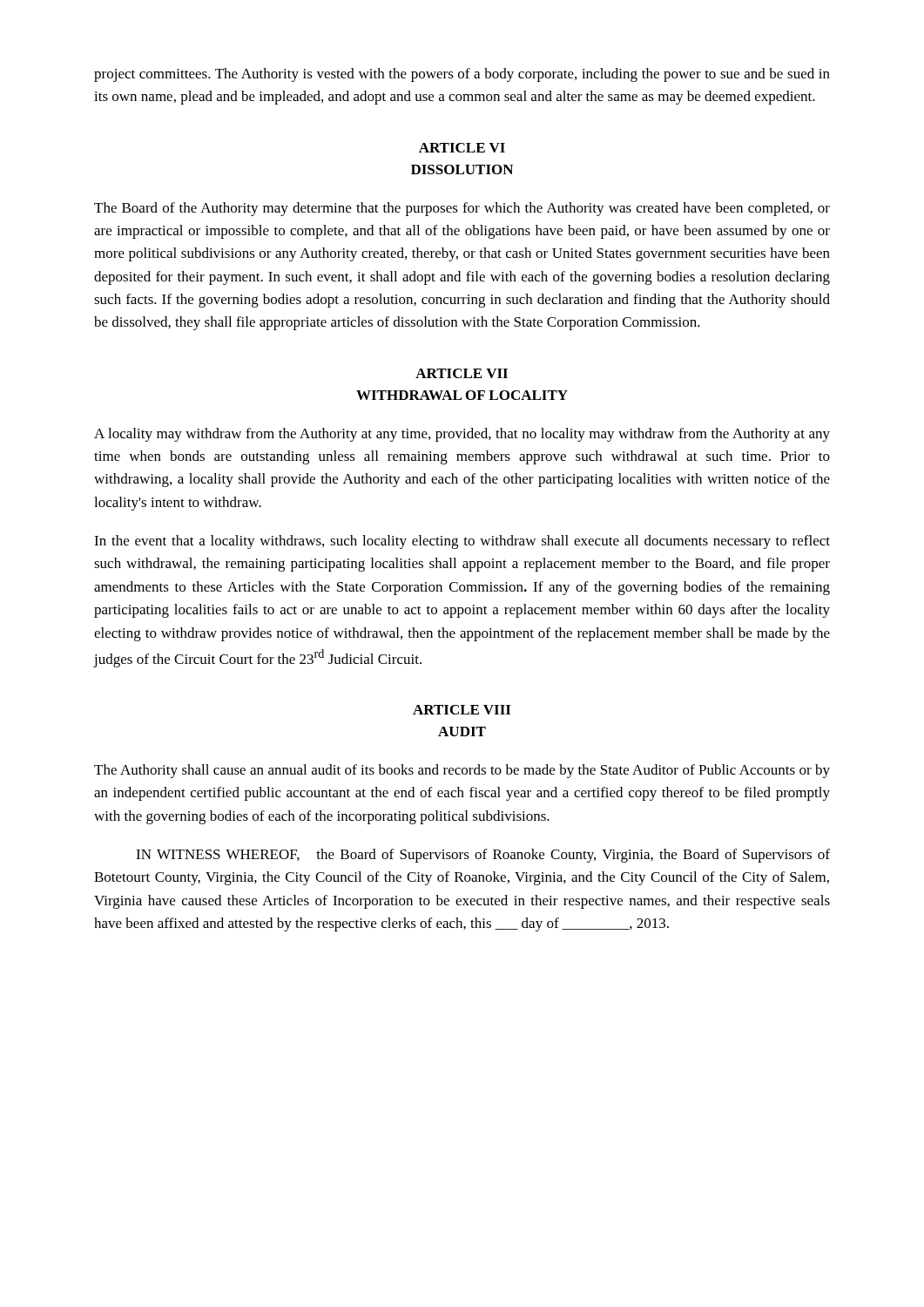Click on the block starting "ARTICLE VIIIAUDIT"
The image size is (924, 1307).
click(462, 721)
